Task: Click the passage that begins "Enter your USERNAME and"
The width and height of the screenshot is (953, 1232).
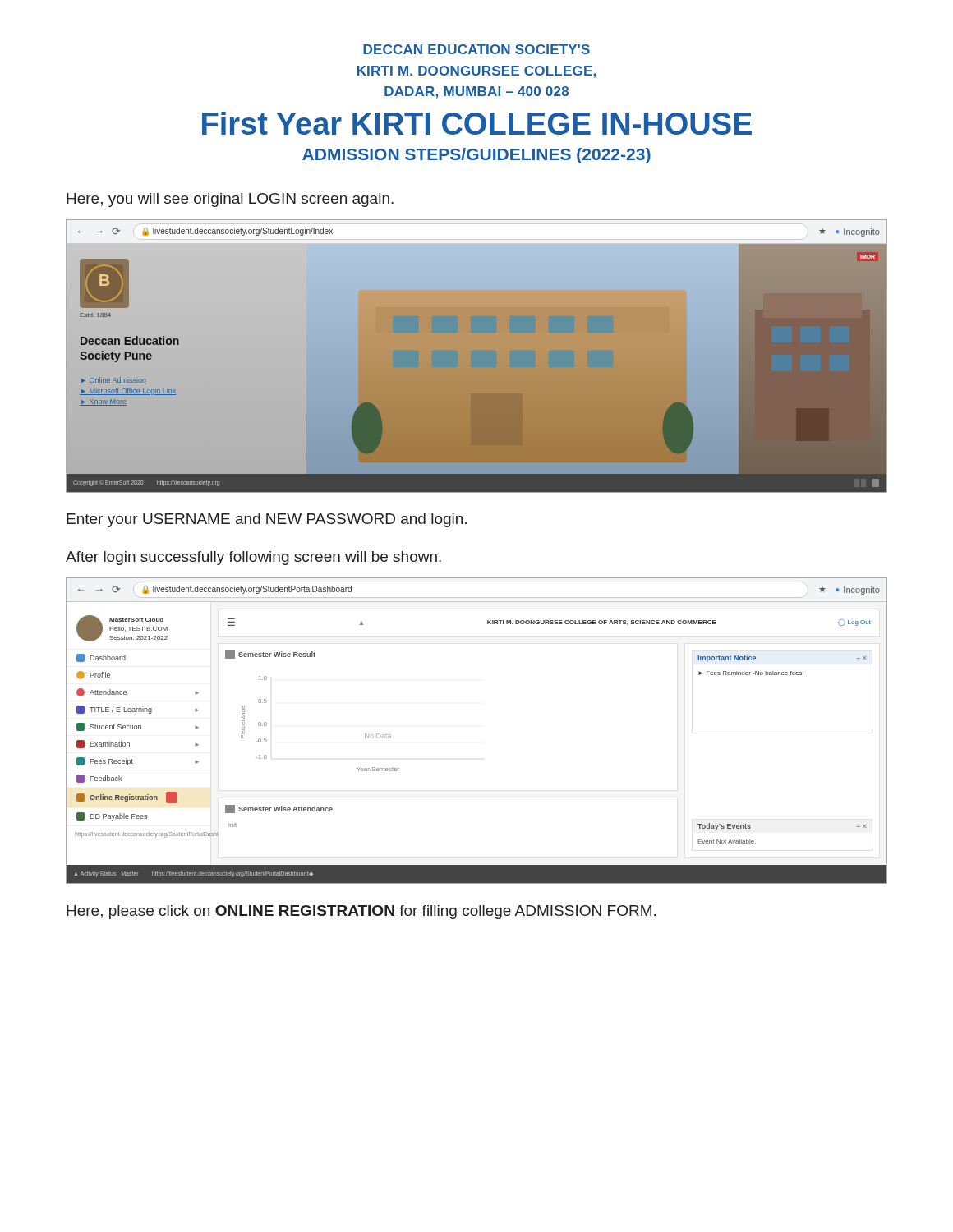Action: (x=267, y=518)
